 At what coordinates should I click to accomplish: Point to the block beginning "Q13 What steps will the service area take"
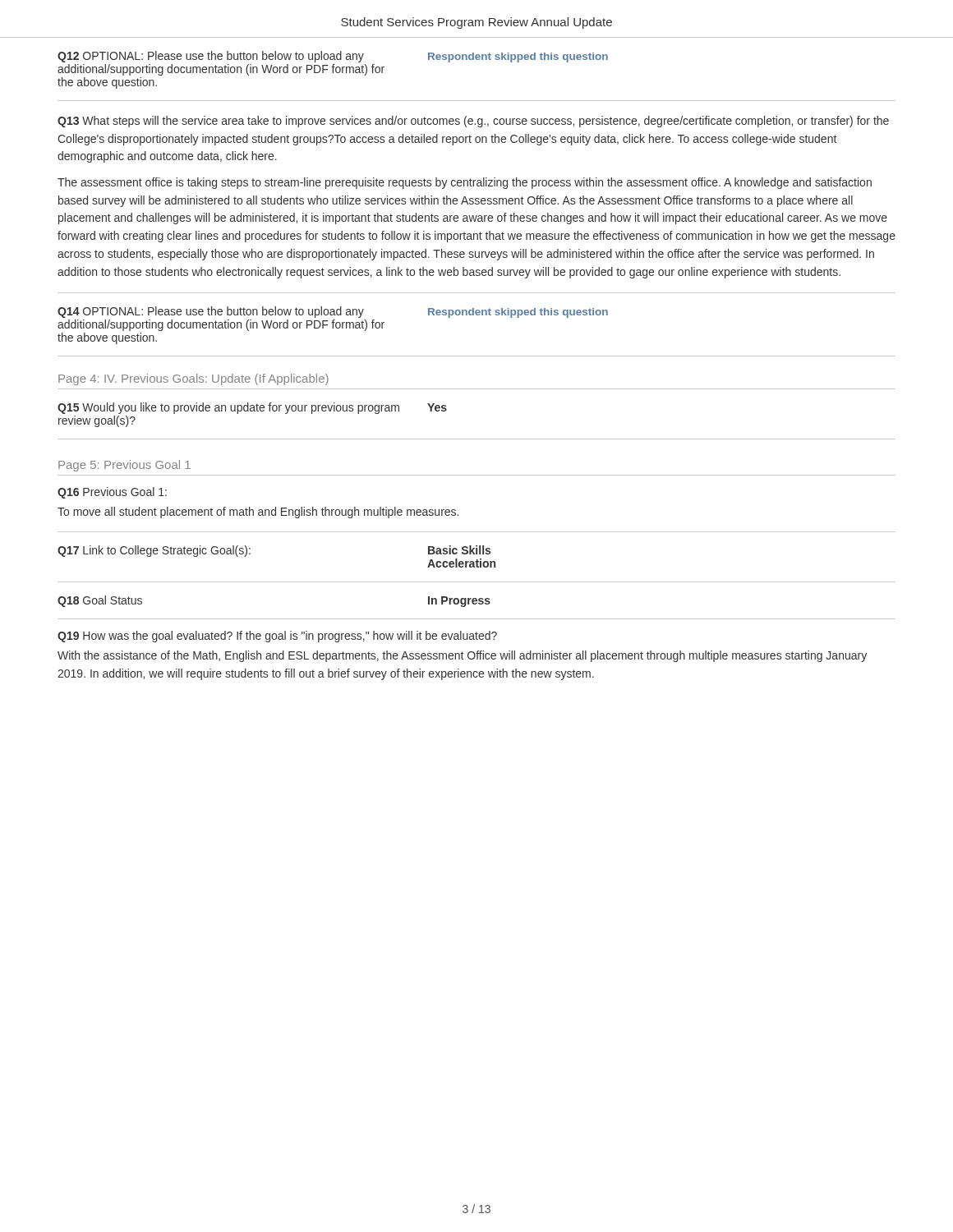(476, 203)
